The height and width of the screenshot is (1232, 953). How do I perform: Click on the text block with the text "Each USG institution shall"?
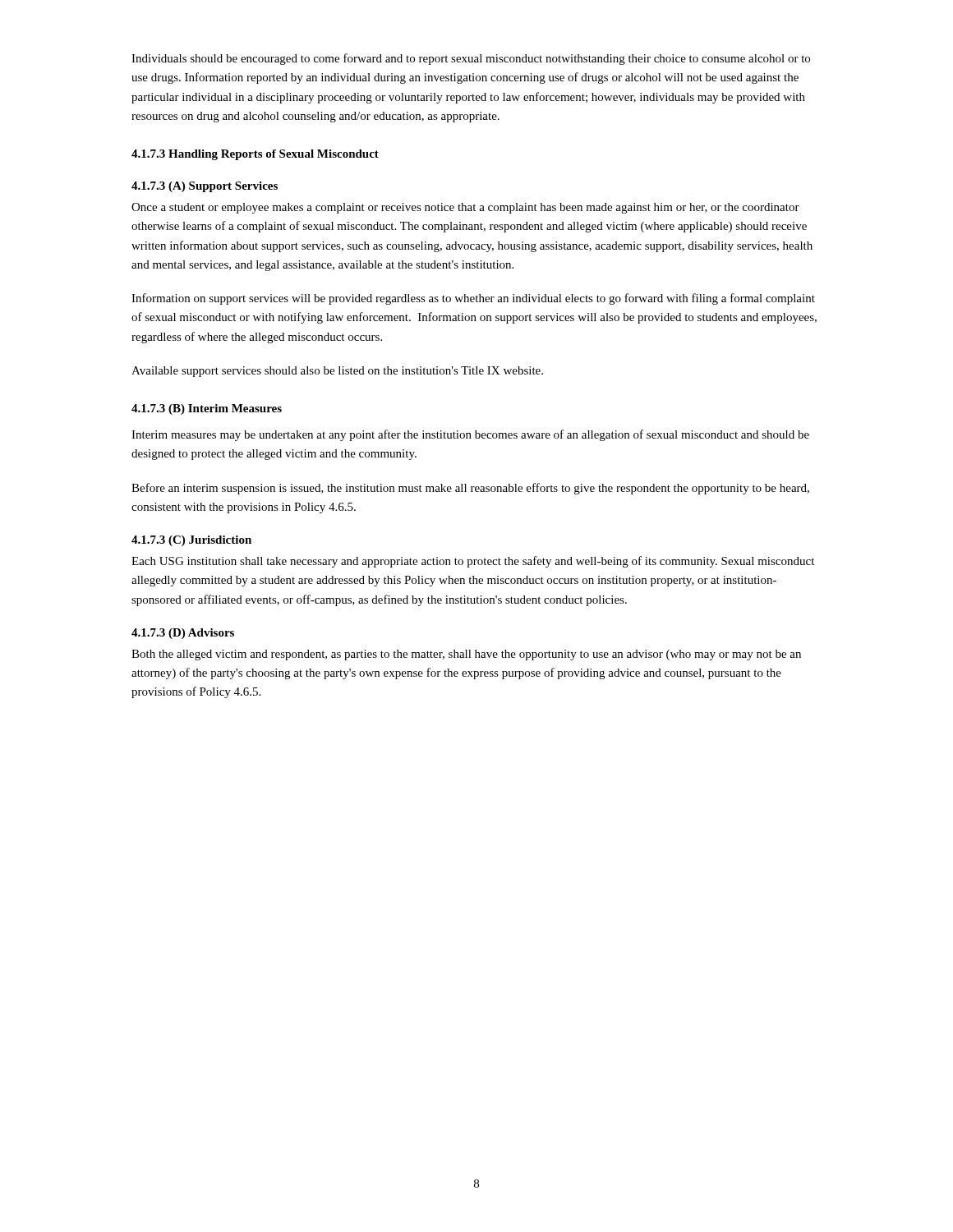473,580
